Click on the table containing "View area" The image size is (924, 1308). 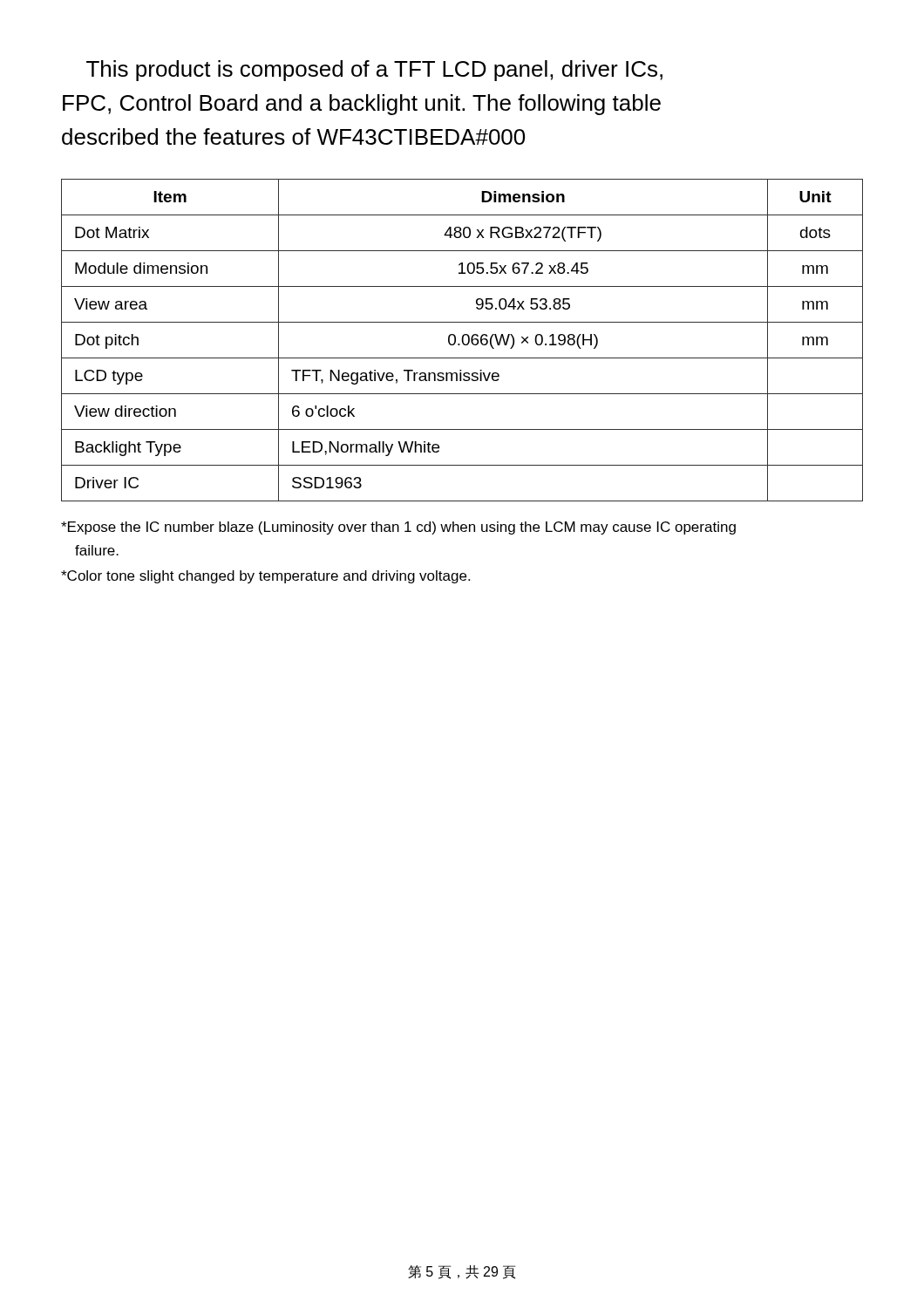462,340
